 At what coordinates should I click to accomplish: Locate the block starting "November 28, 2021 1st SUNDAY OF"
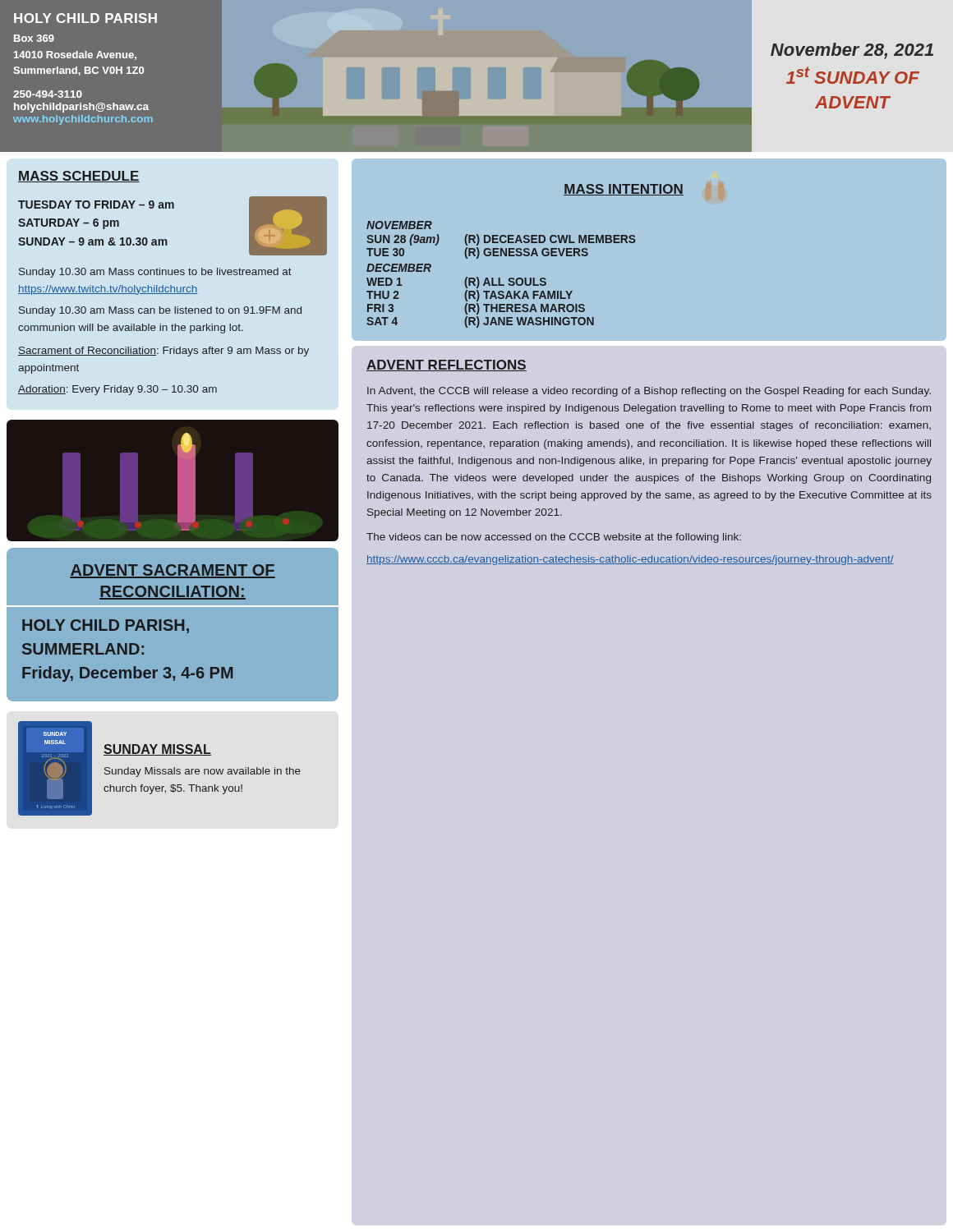click(x=852, y=76)
